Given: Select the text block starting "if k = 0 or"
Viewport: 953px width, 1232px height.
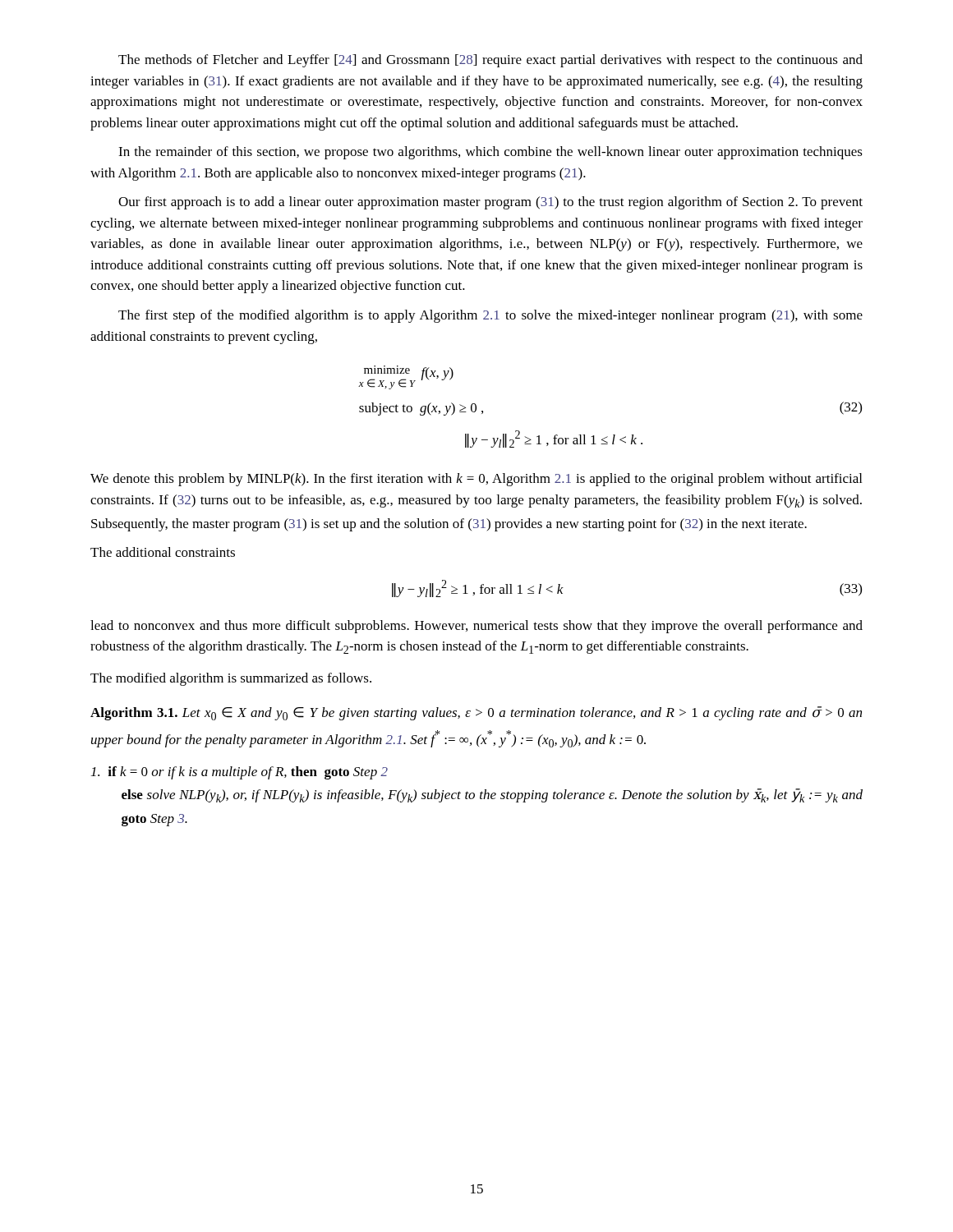Looking at the screenshot, I should pos(476,795).
